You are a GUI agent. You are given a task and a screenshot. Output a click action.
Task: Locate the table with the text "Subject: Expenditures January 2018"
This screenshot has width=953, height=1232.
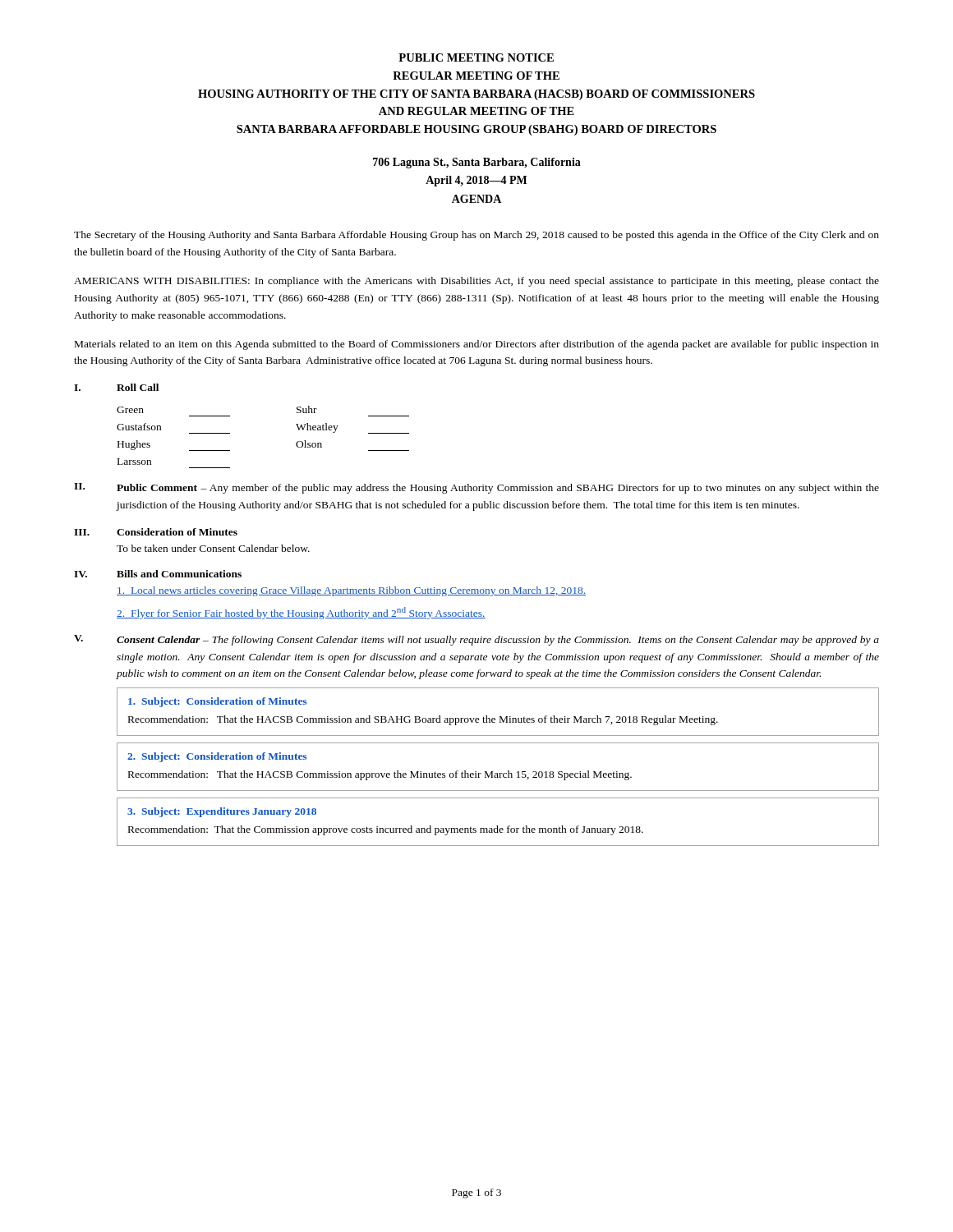tap(498, 822)
